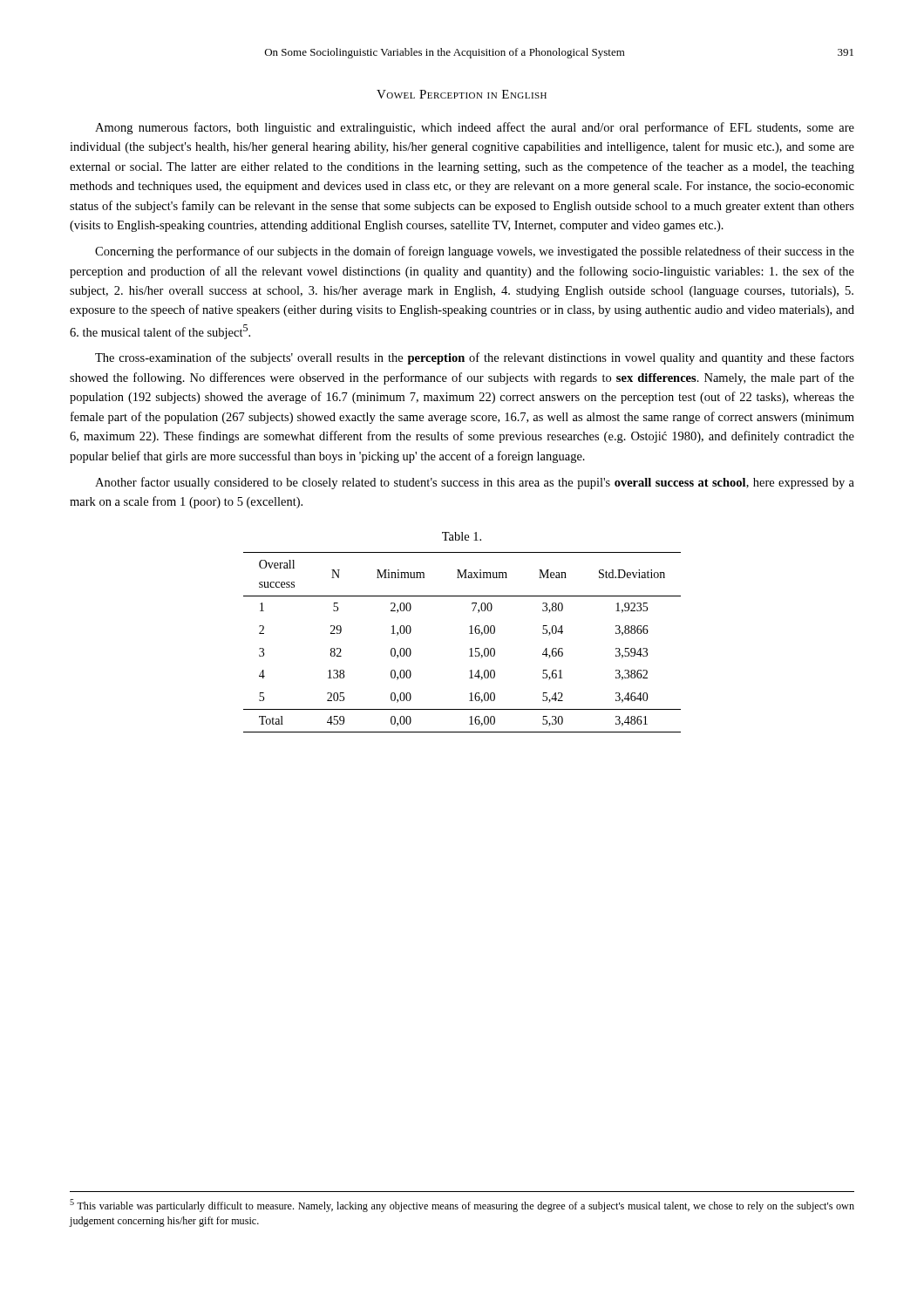
Task: Locate a footnote
Action: (x=462, y=1213)
